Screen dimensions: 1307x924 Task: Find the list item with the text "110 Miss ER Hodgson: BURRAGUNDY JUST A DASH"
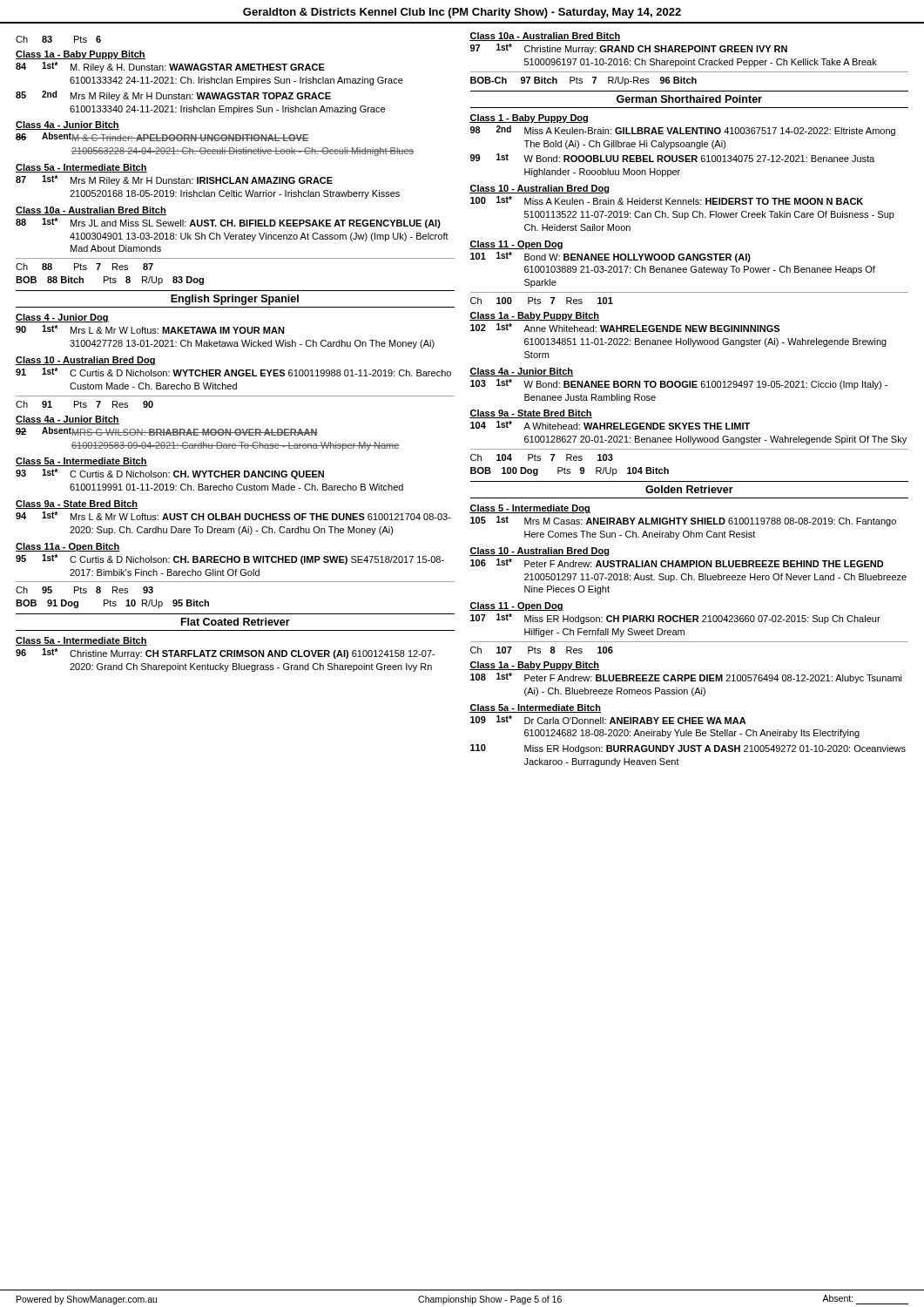pyautogui.click(x=689, y=756)
